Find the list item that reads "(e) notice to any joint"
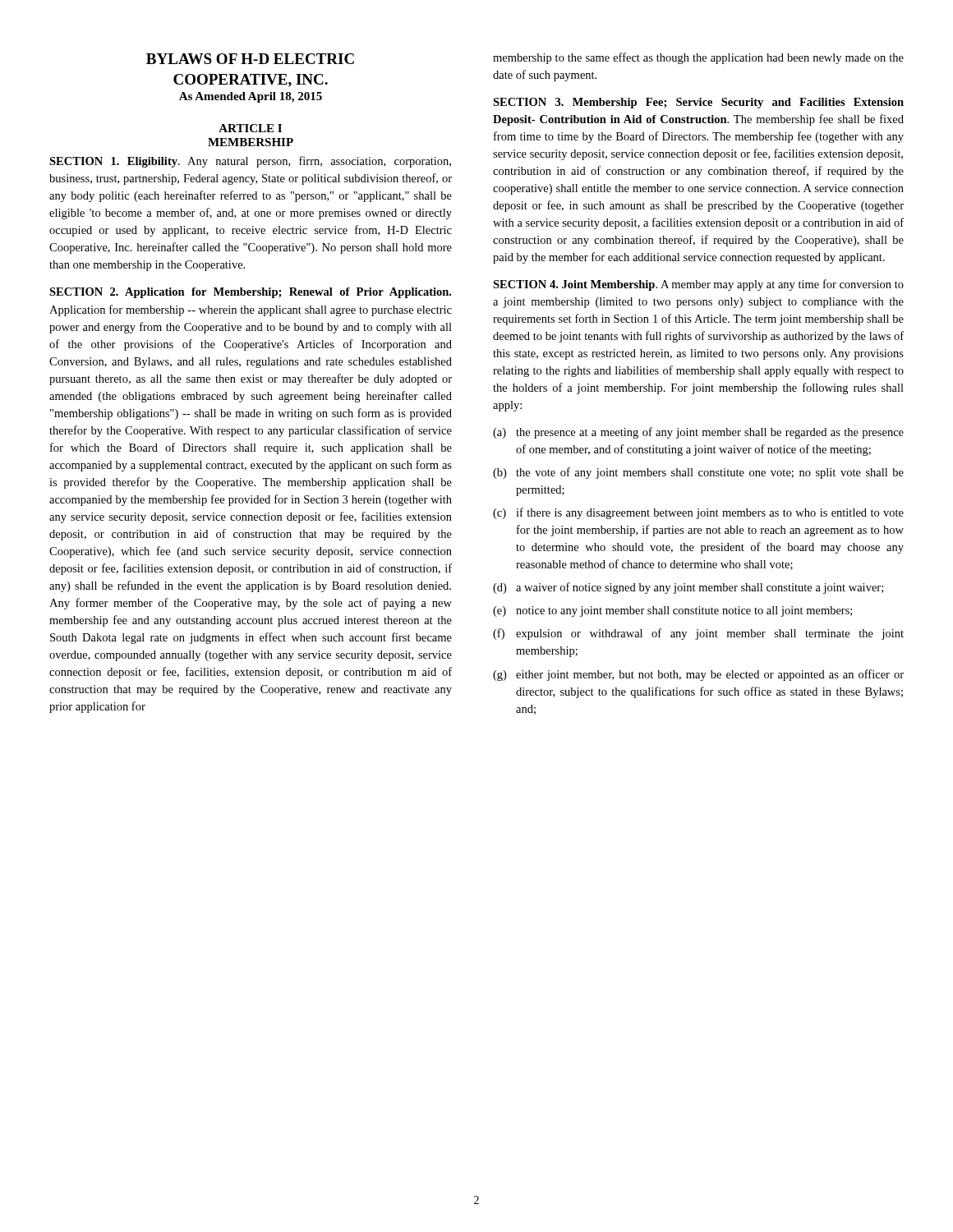Viewport: 953px width, 1232px height. click(x=698, y=611)
